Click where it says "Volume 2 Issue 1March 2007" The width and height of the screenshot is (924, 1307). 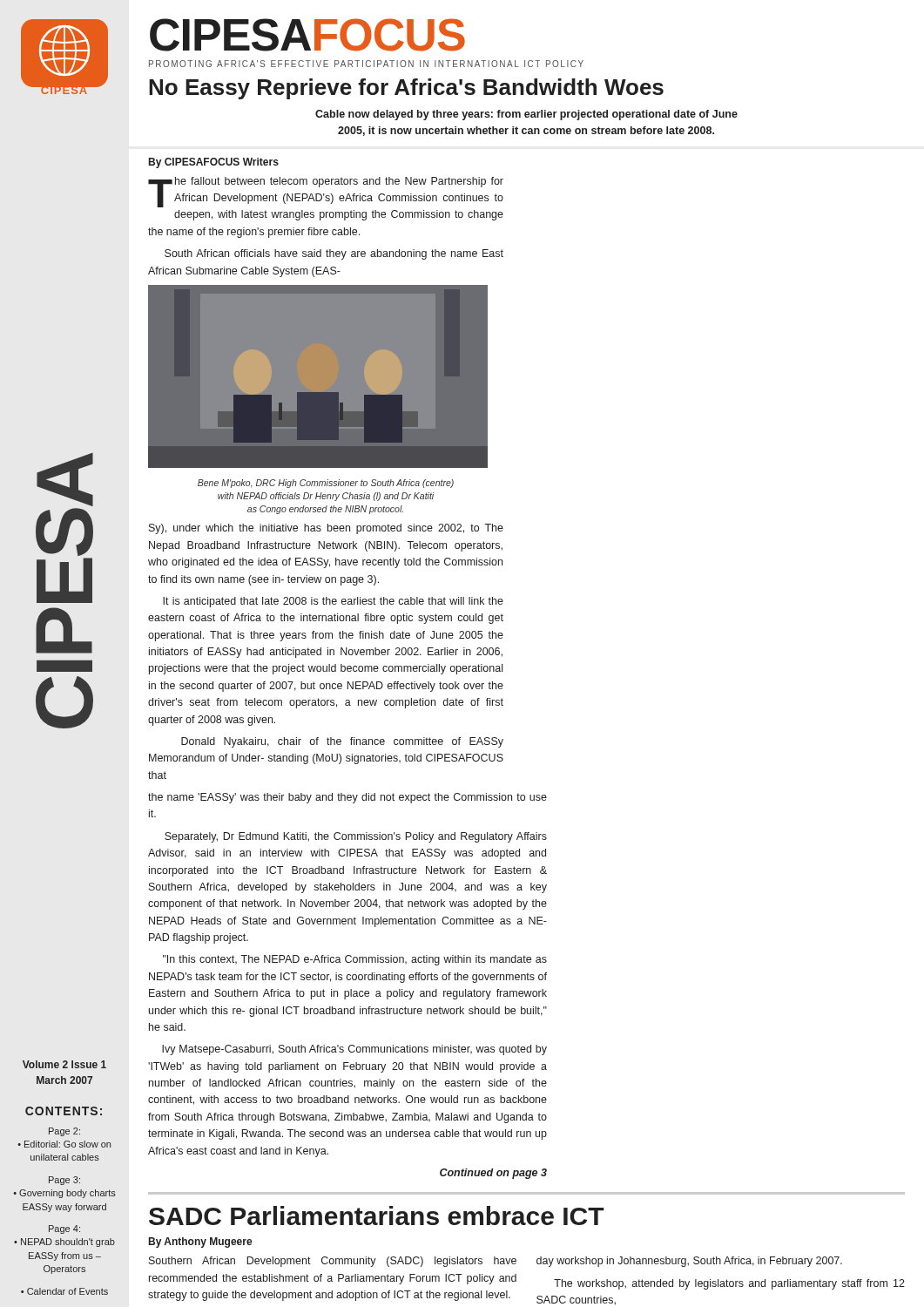tap(64, 1072)
